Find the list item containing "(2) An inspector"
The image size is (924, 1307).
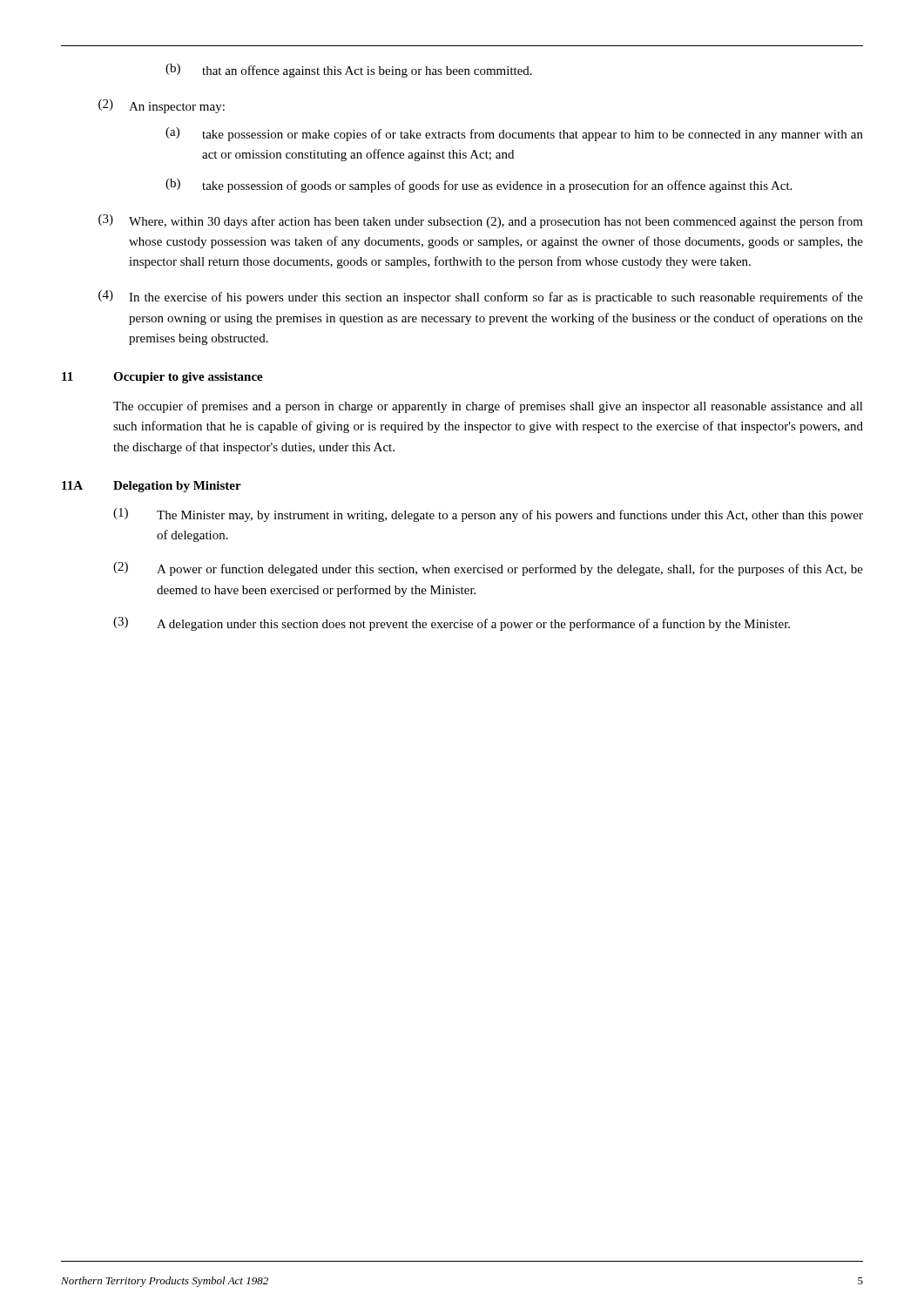coord(162,106)
